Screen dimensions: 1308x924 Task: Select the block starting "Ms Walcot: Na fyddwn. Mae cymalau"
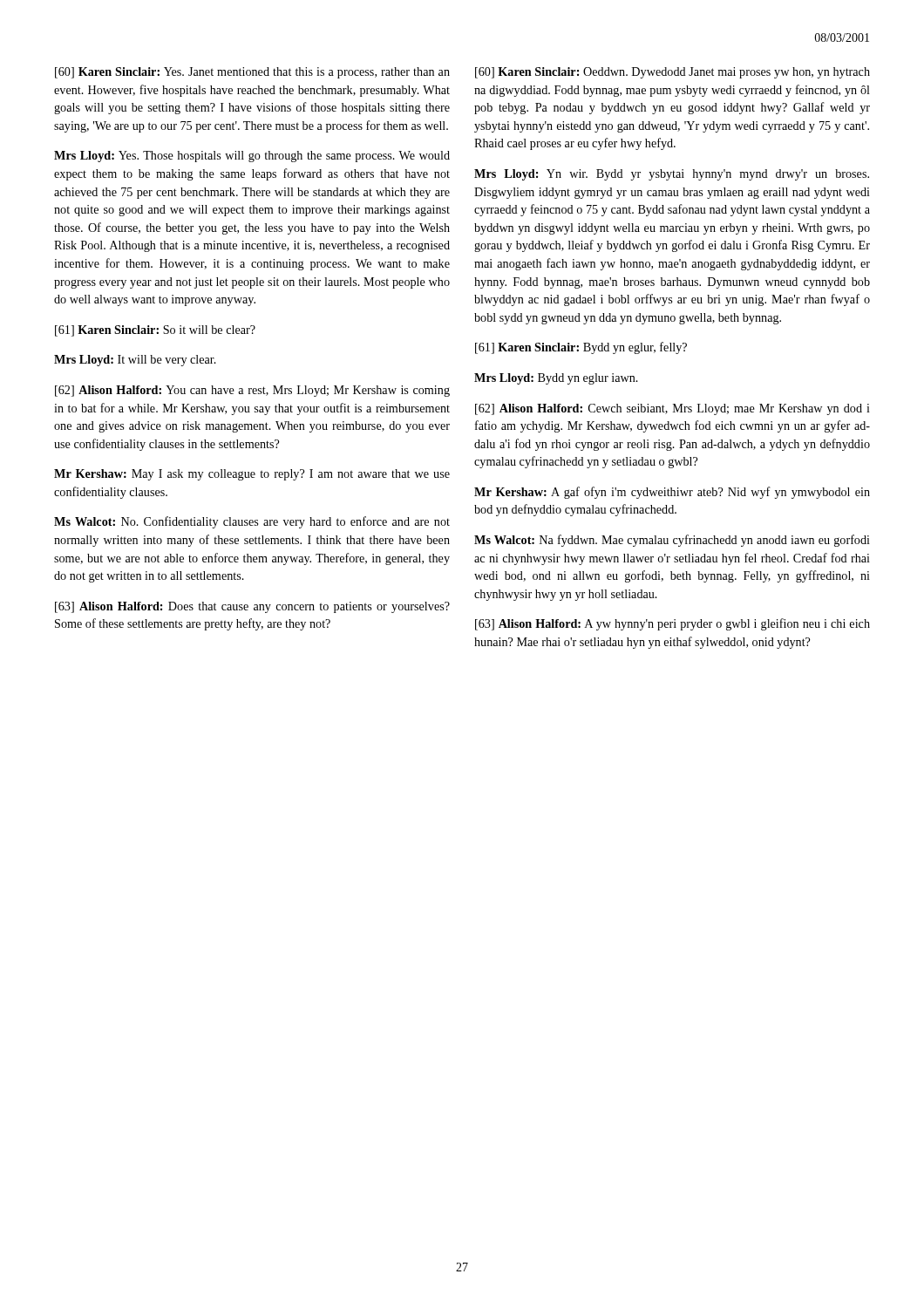[x=672, y=567]
